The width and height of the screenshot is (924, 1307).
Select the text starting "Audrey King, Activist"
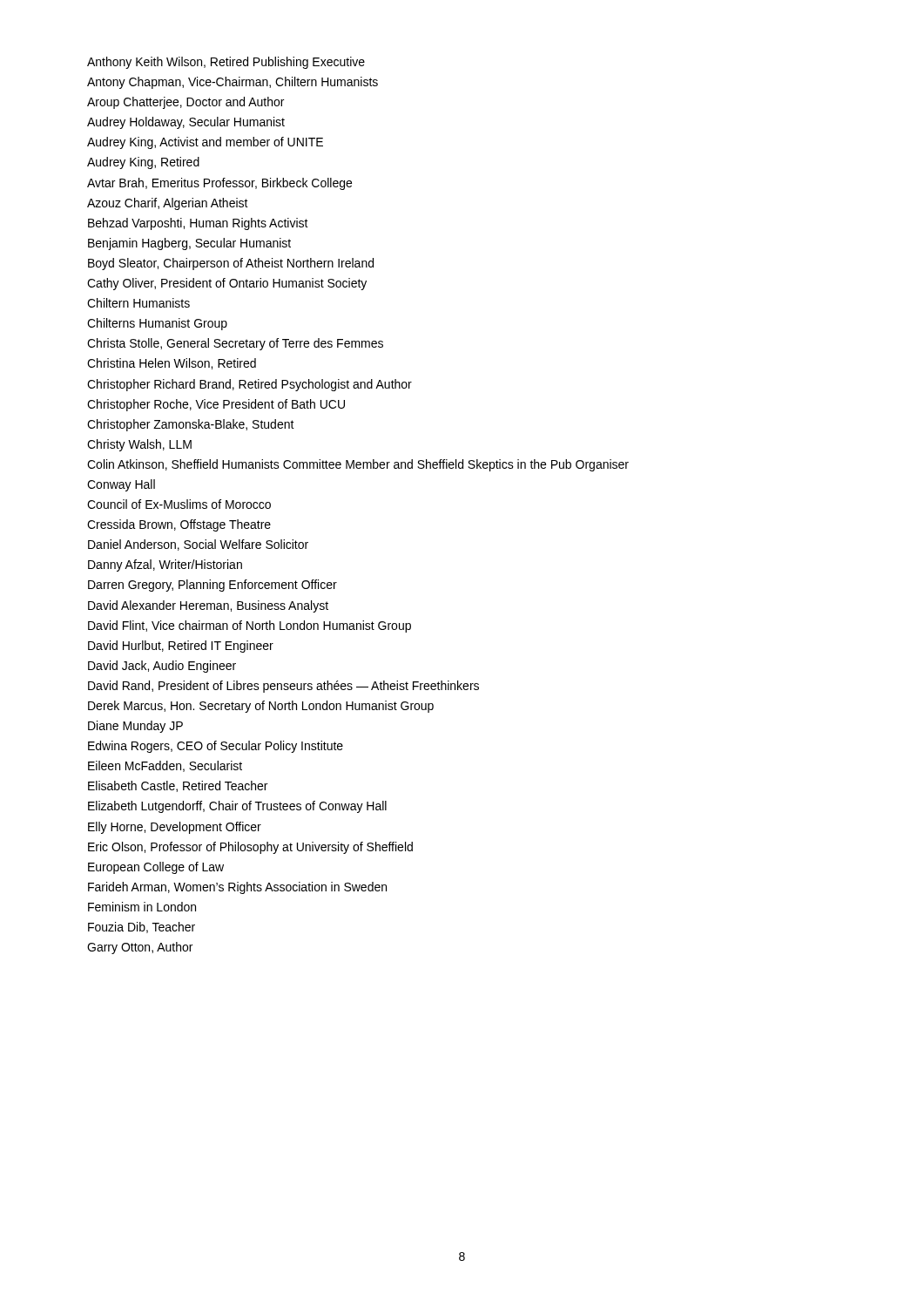[205, 142]
